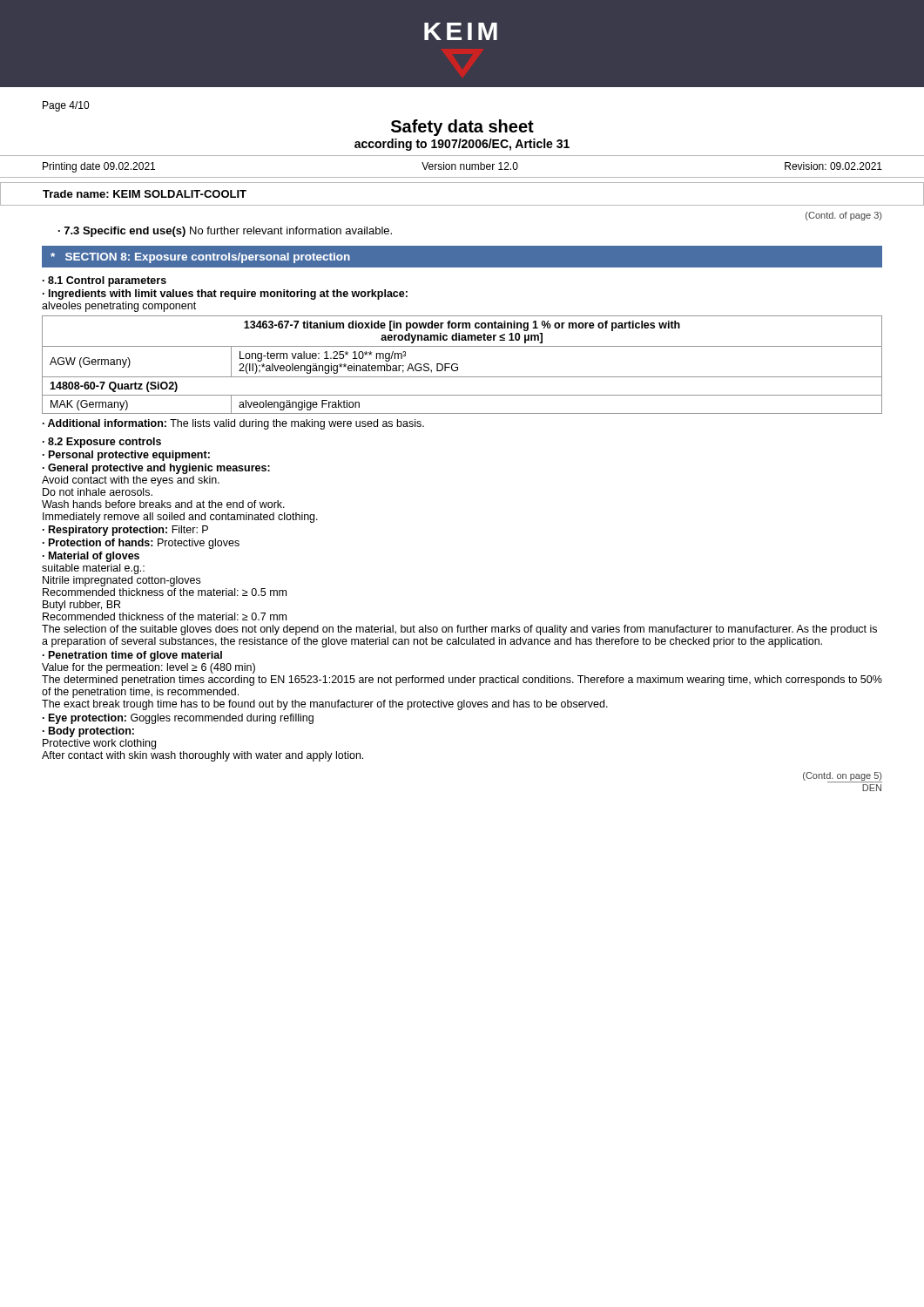
Task: Find the list item that says "· Eye protection: Goggles recommended during refilling"
Action: [x=178, y=718]
